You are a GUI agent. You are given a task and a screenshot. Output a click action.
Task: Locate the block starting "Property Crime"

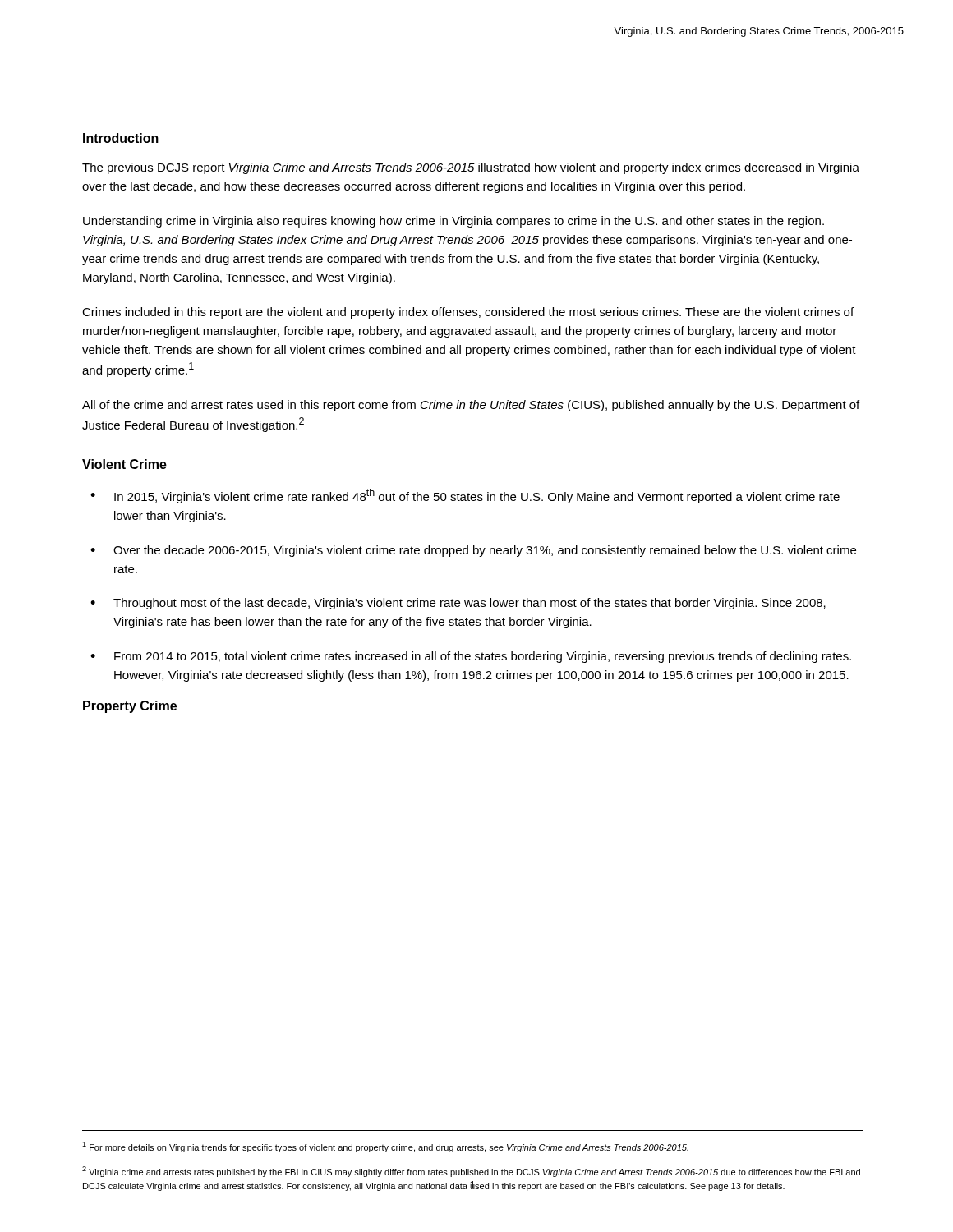[130, 706]
